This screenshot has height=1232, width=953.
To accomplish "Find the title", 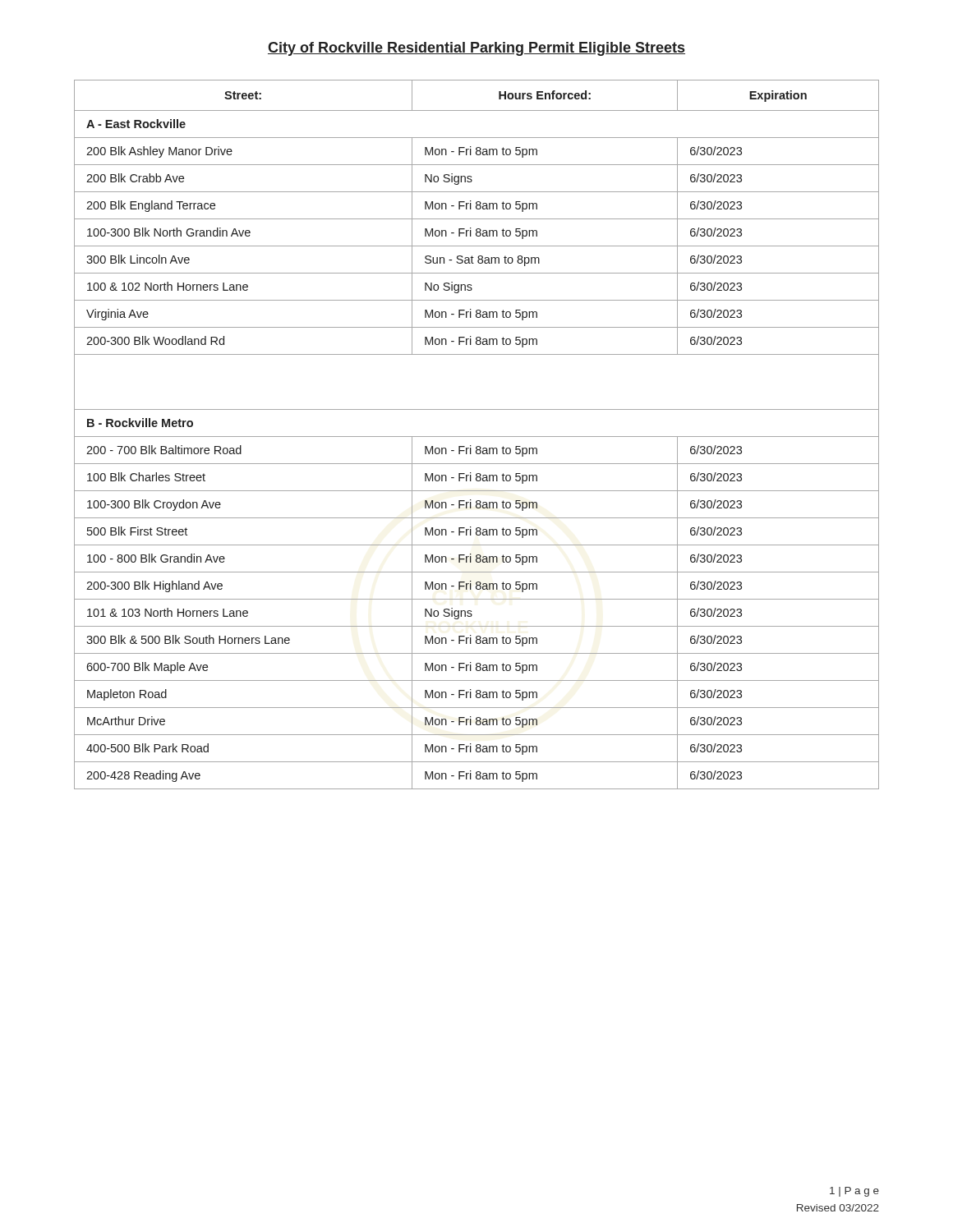I will tap(476, 48).
